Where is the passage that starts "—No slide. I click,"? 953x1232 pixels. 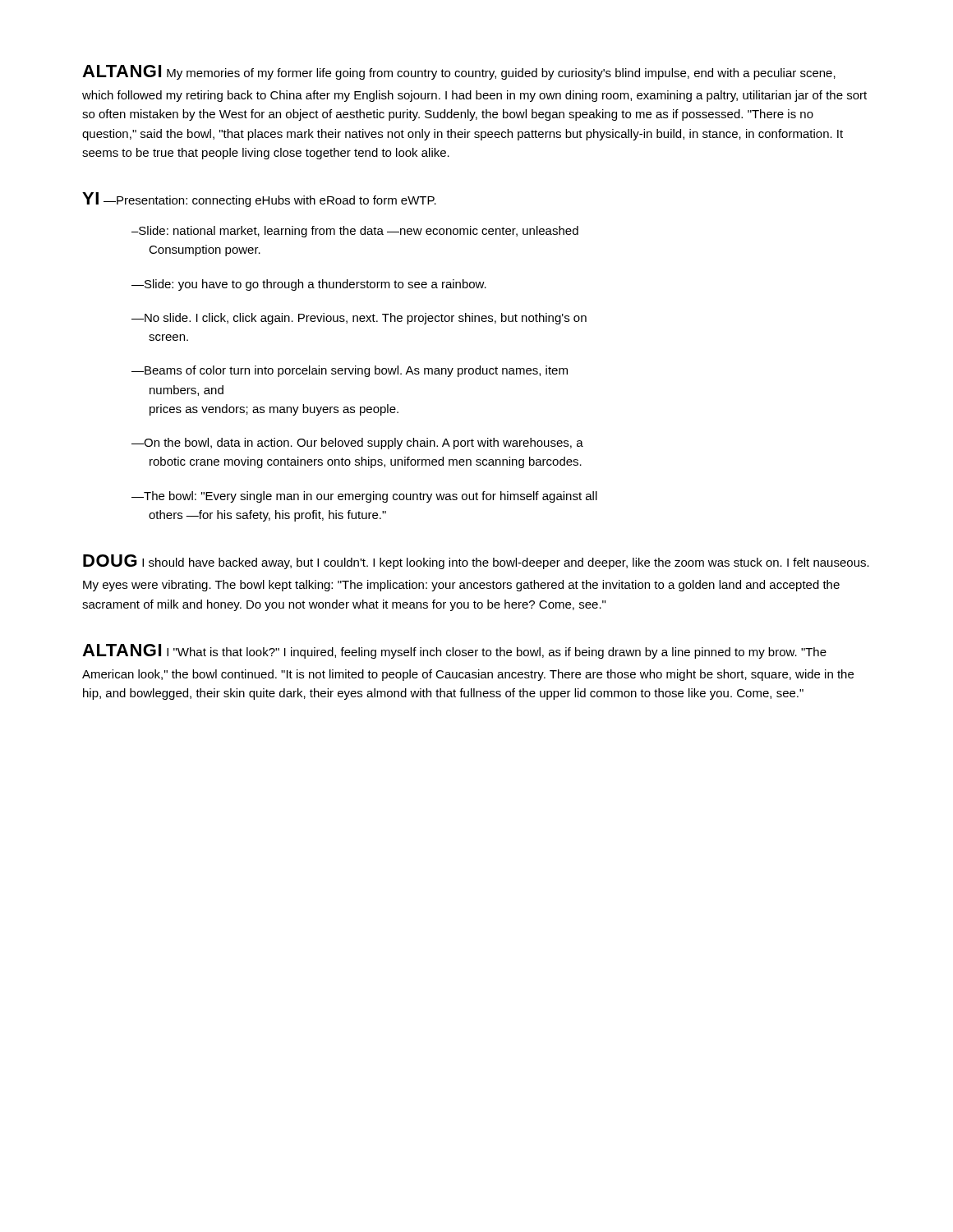501,327
